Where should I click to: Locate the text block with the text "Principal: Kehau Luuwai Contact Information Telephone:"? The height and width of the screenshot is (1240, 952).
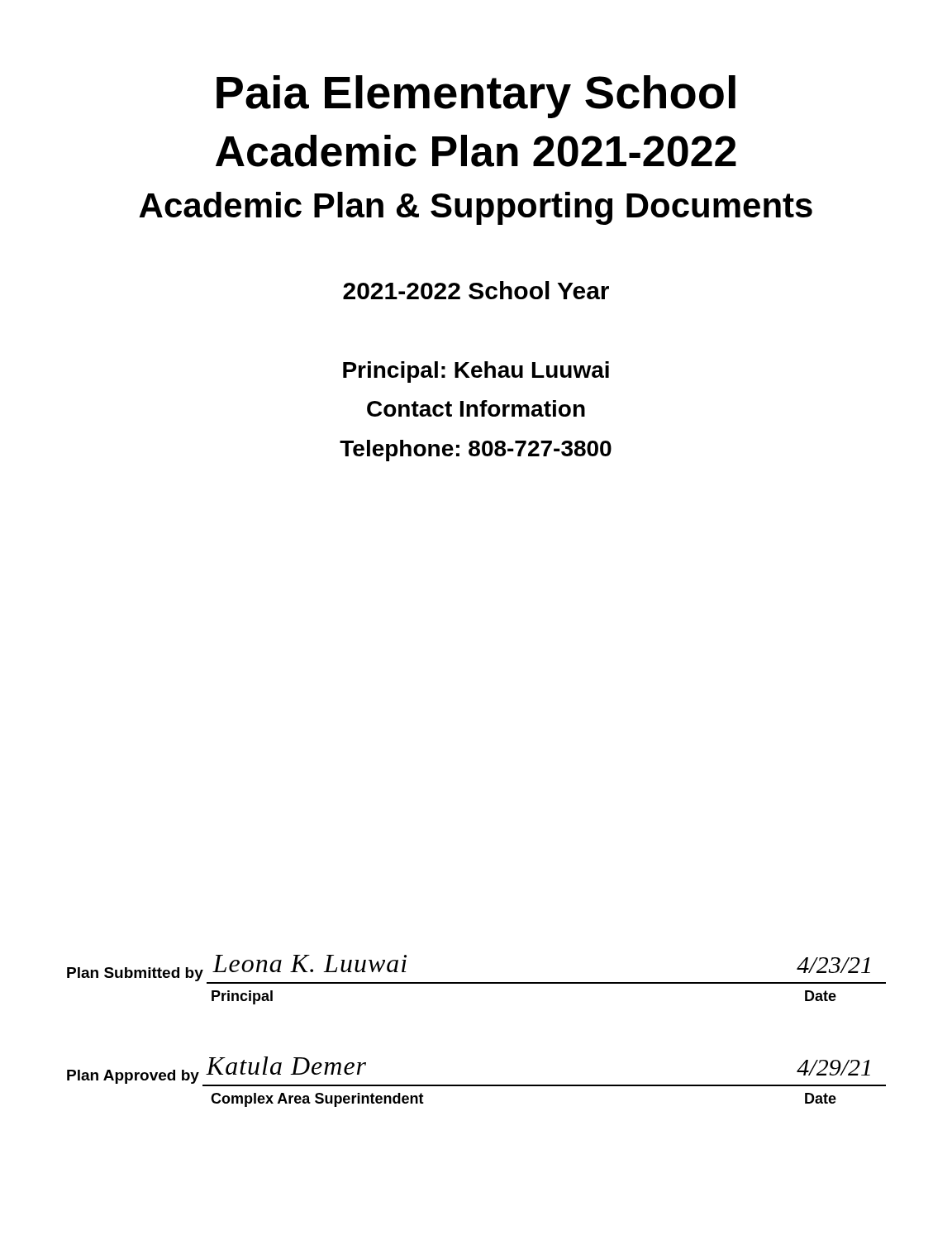pos(476,409)
